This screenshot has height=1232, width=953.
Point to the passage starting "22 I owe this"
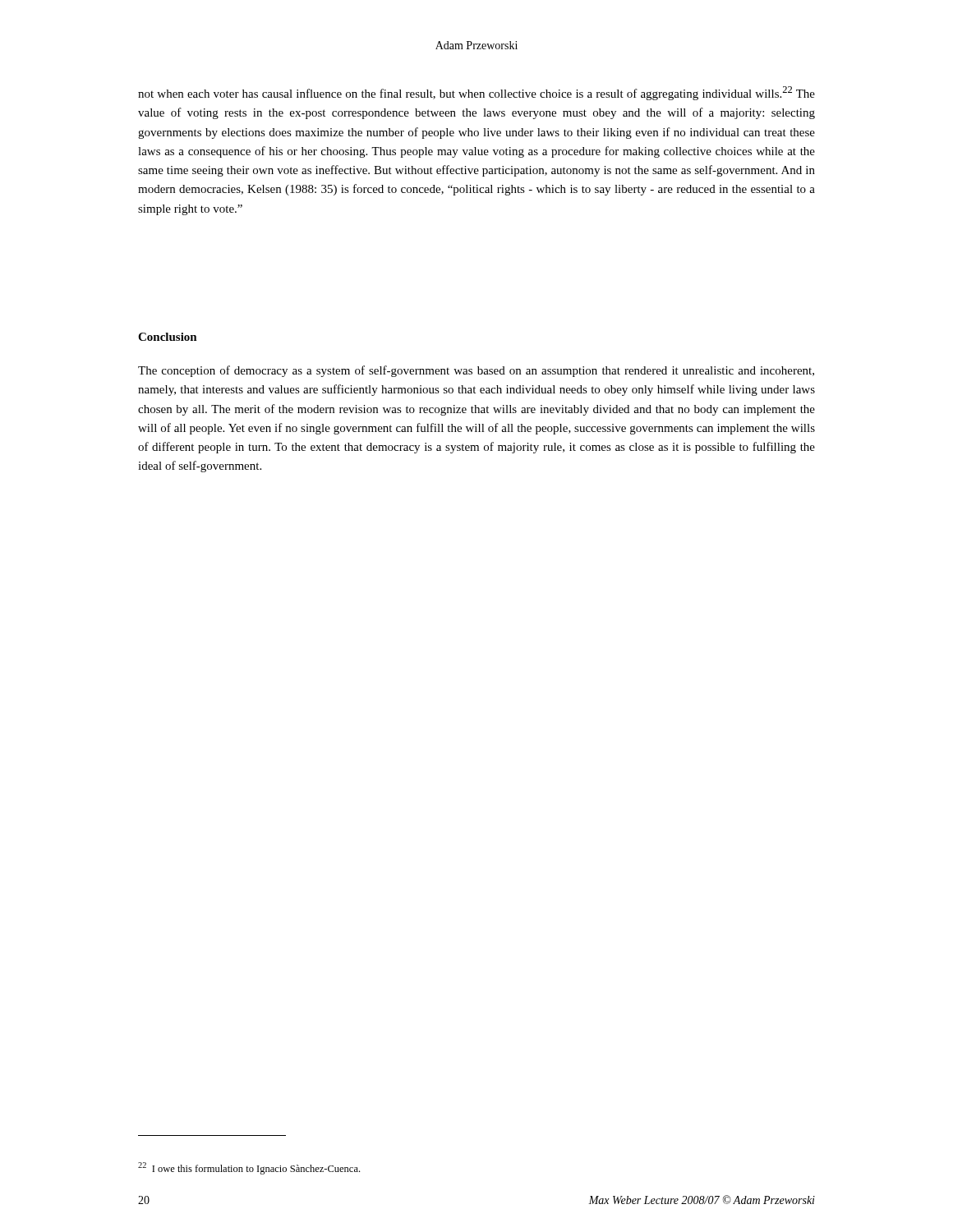(249, 1167)
